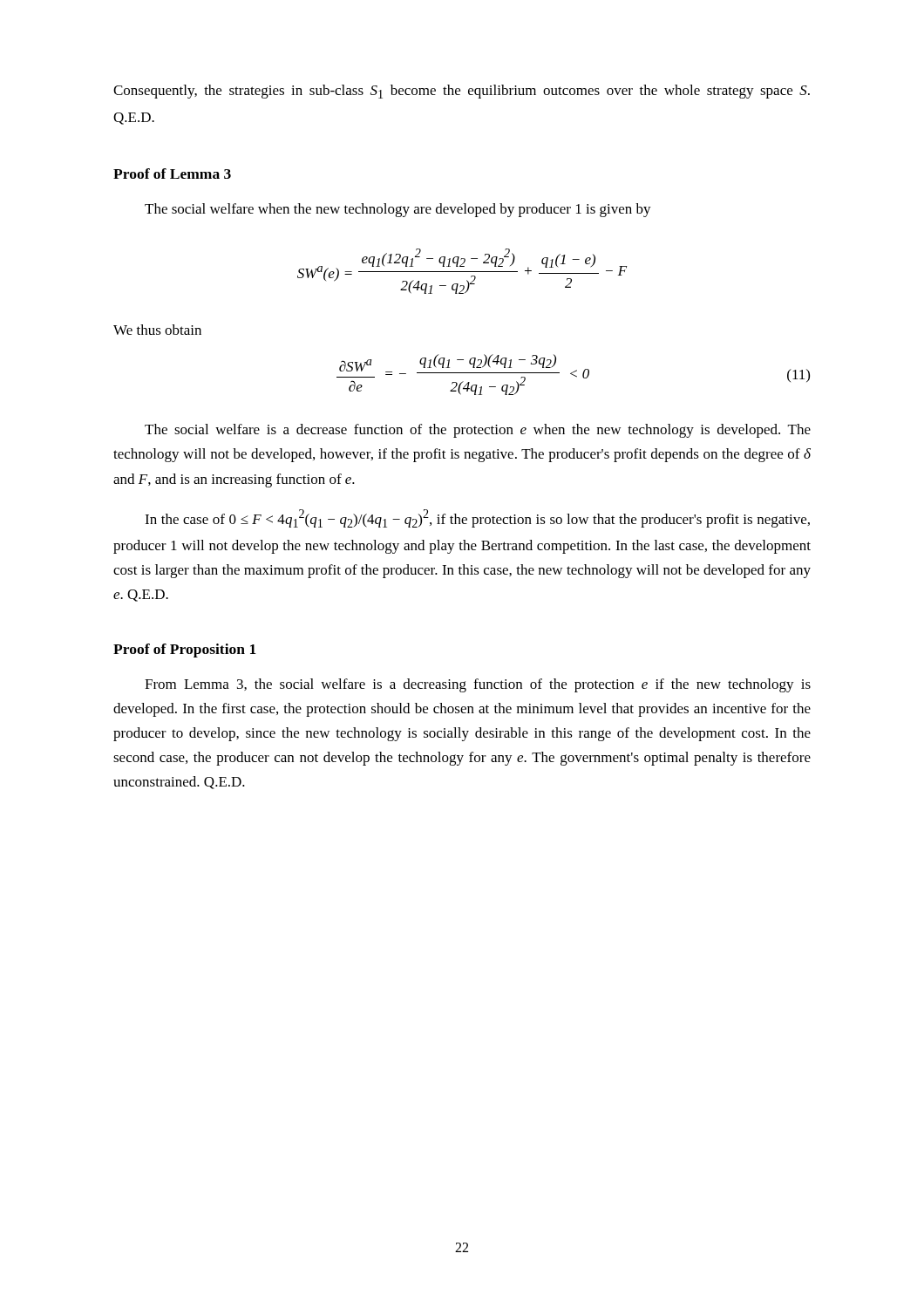Locate the text "Proof of Proposition 1"

point(185,649)
